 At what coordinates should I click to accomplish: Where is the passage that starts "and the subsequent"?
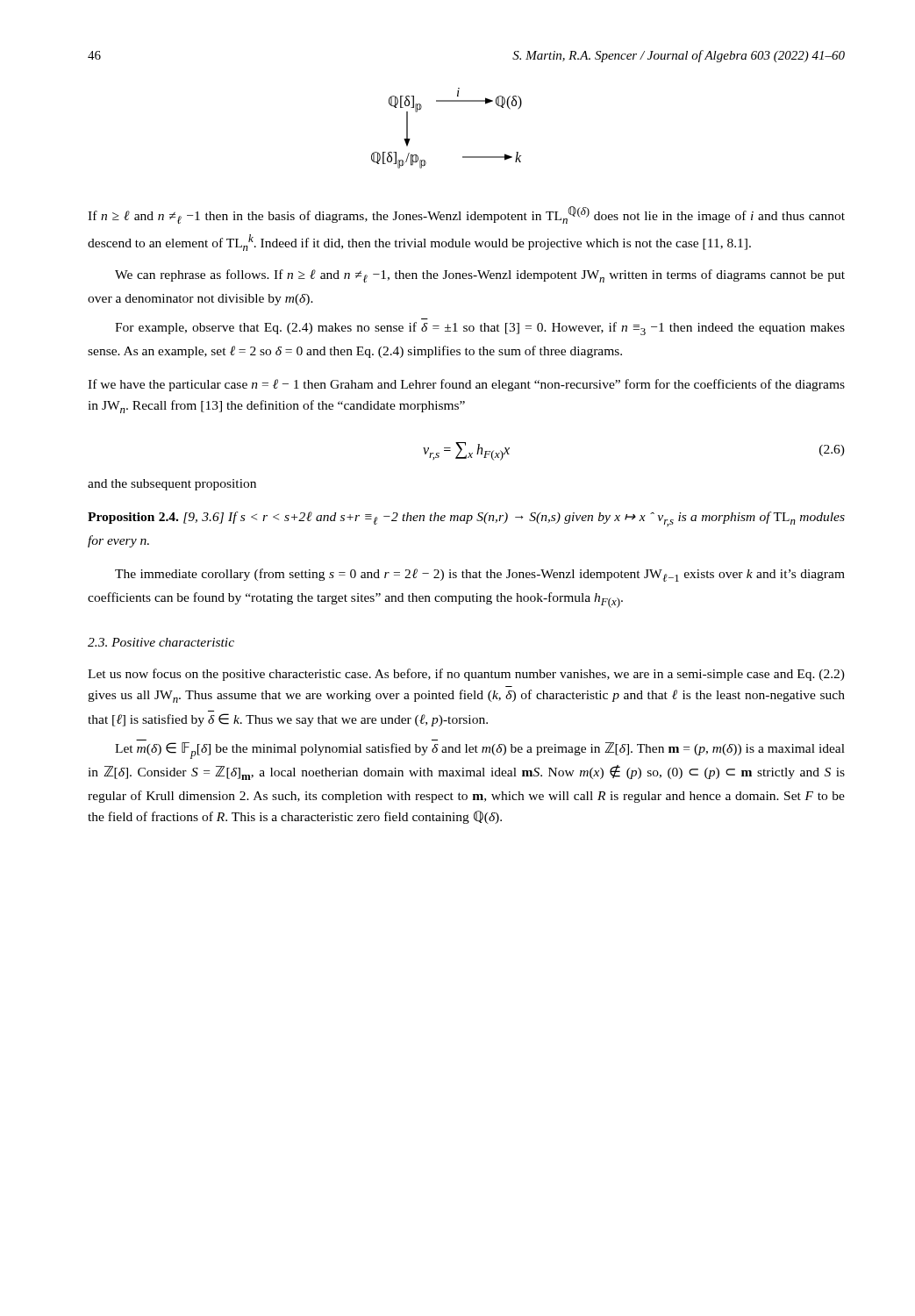click(172, 483)
